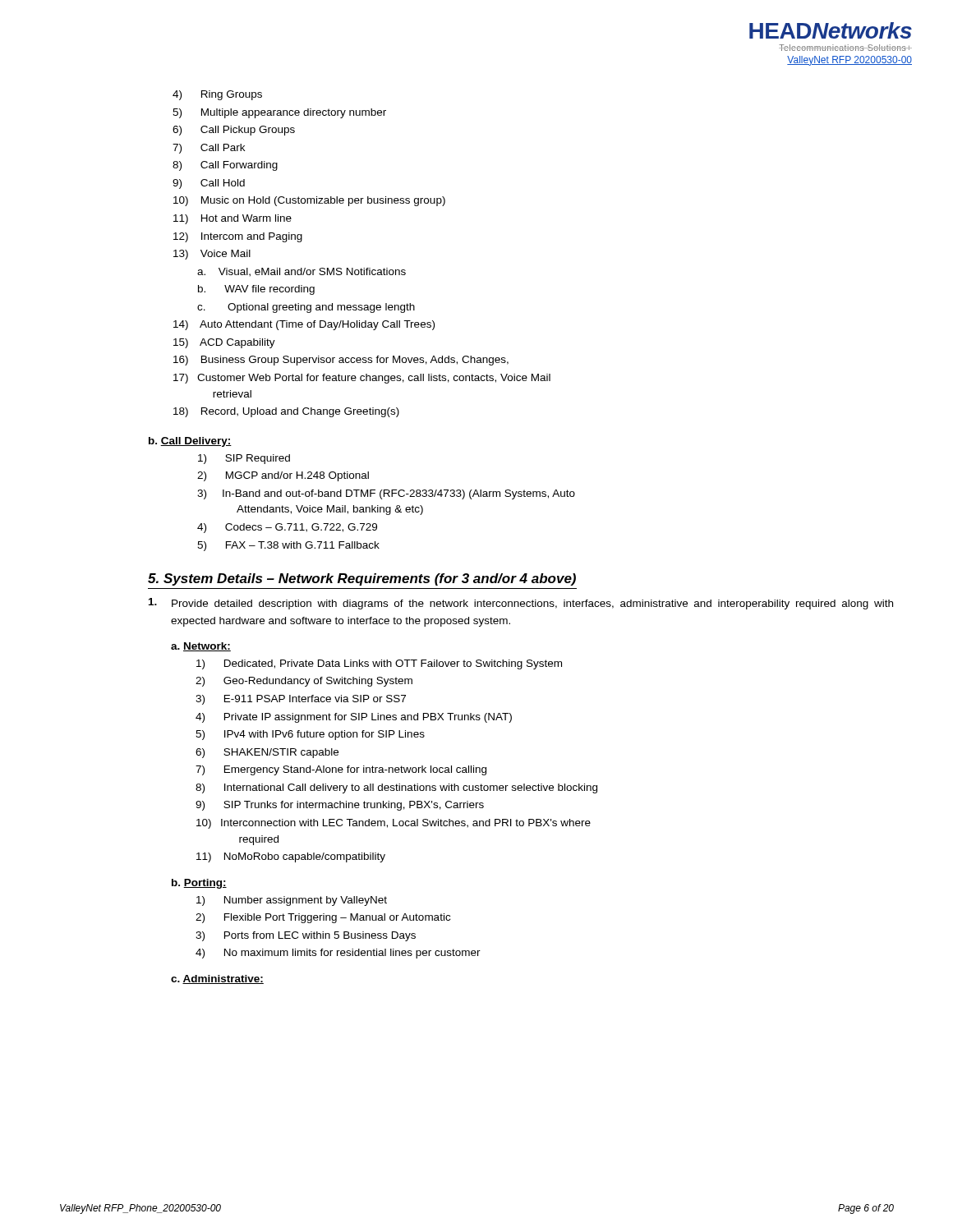
Task: Locate the list item that reads "2) Flexible Port"
Action: tap(323, 917)
